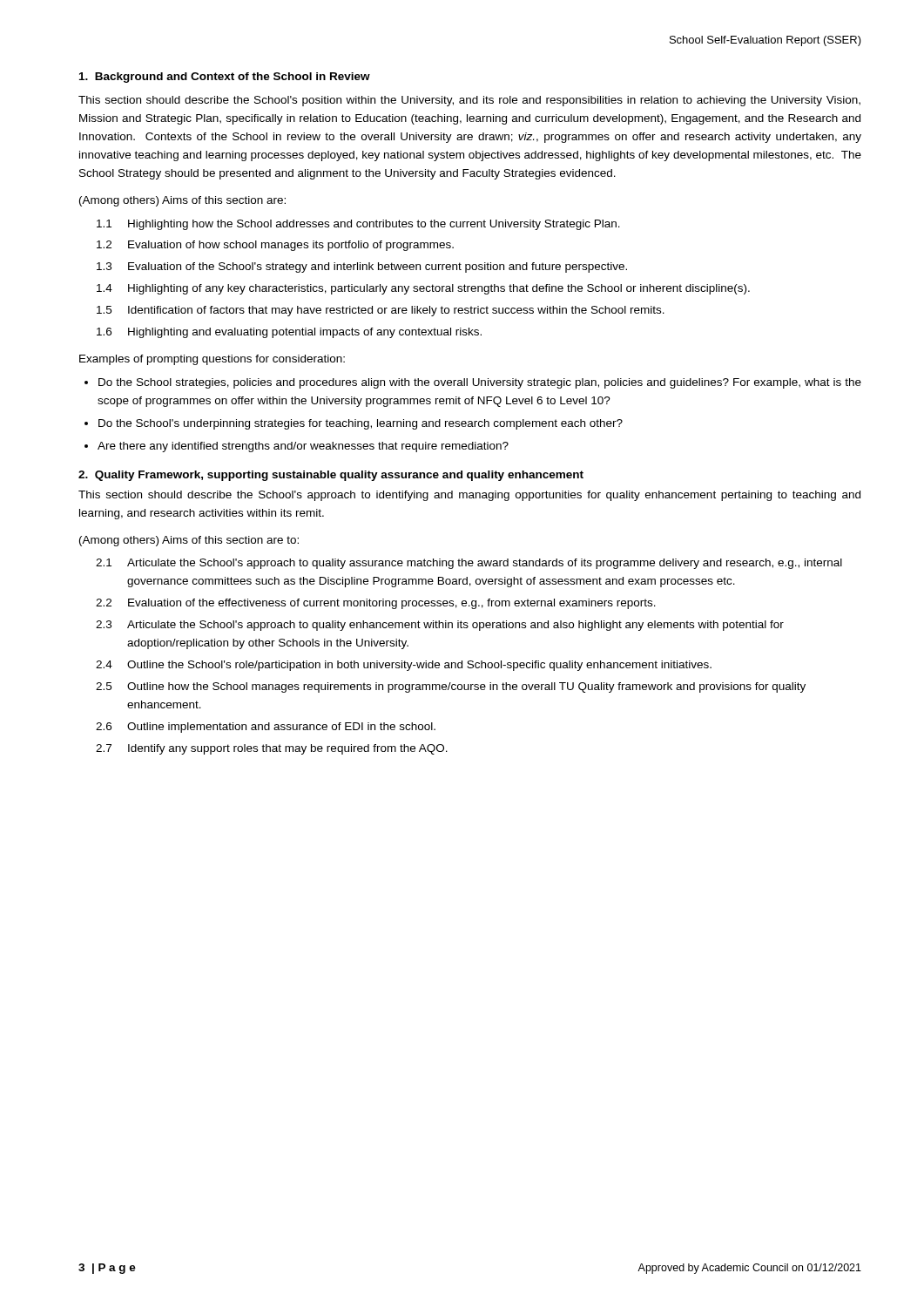Locate the block of text that opens with "6 Highlighting and evaluating potential"

pyautogui.click(x=470, y=333)
